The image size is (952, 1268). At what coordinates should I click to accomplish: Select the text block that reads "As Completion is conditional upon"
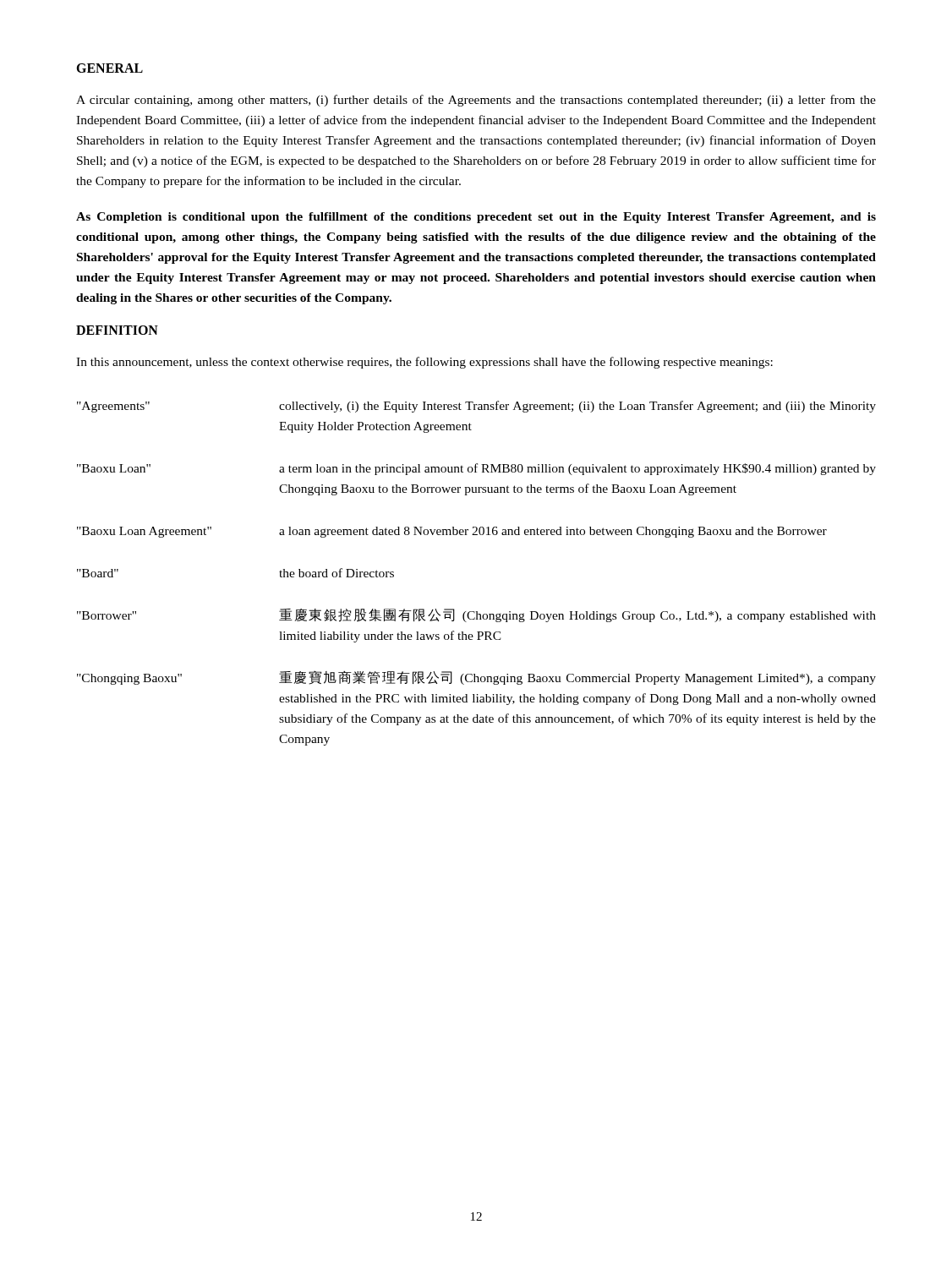tap(476, 257)
